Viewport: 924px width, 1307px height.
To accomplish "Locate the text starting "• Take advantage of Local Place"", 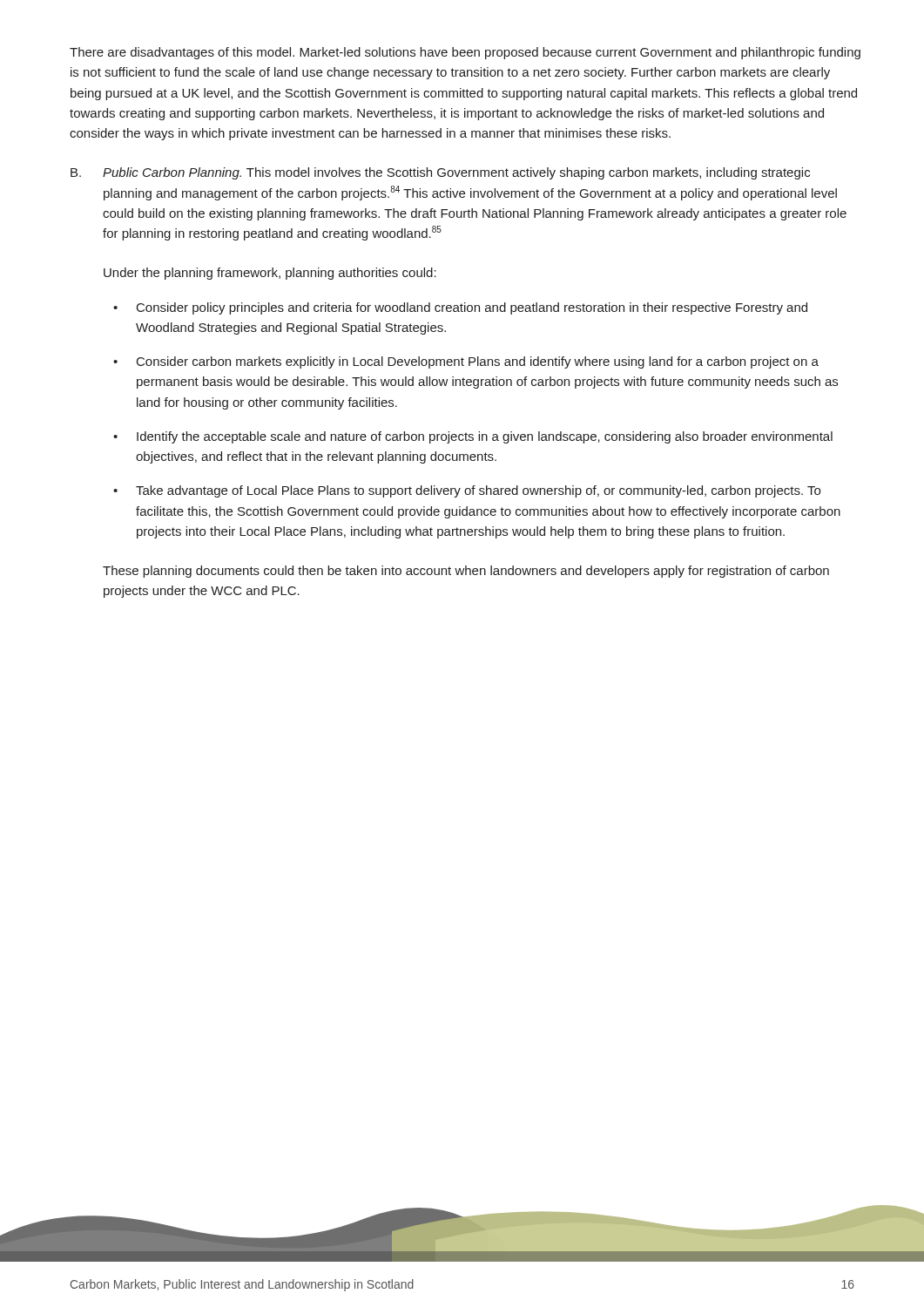I will click(x=488, y=511).
